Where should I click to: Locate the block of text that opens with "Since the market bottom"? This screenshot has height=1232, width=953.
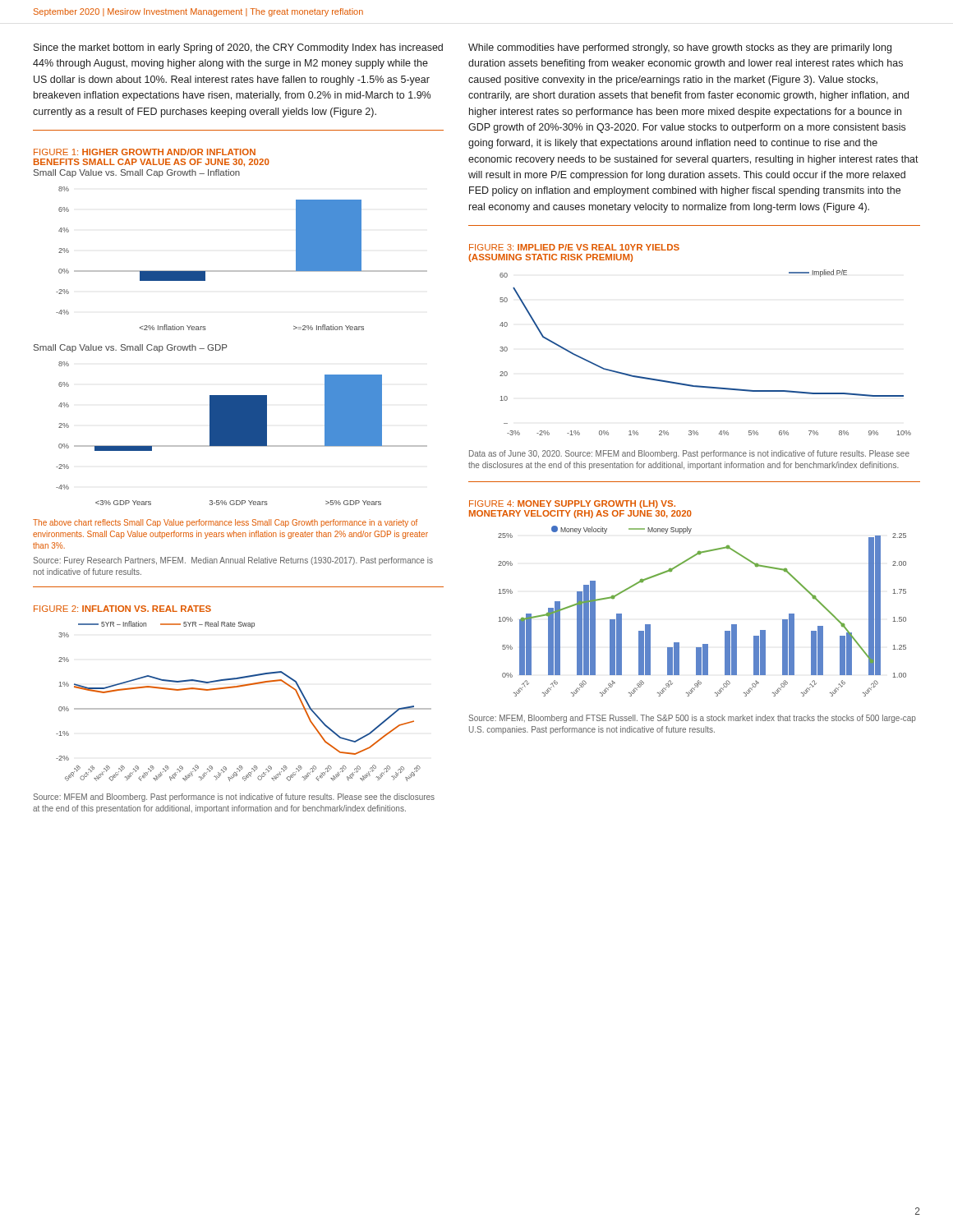[238, 79]
